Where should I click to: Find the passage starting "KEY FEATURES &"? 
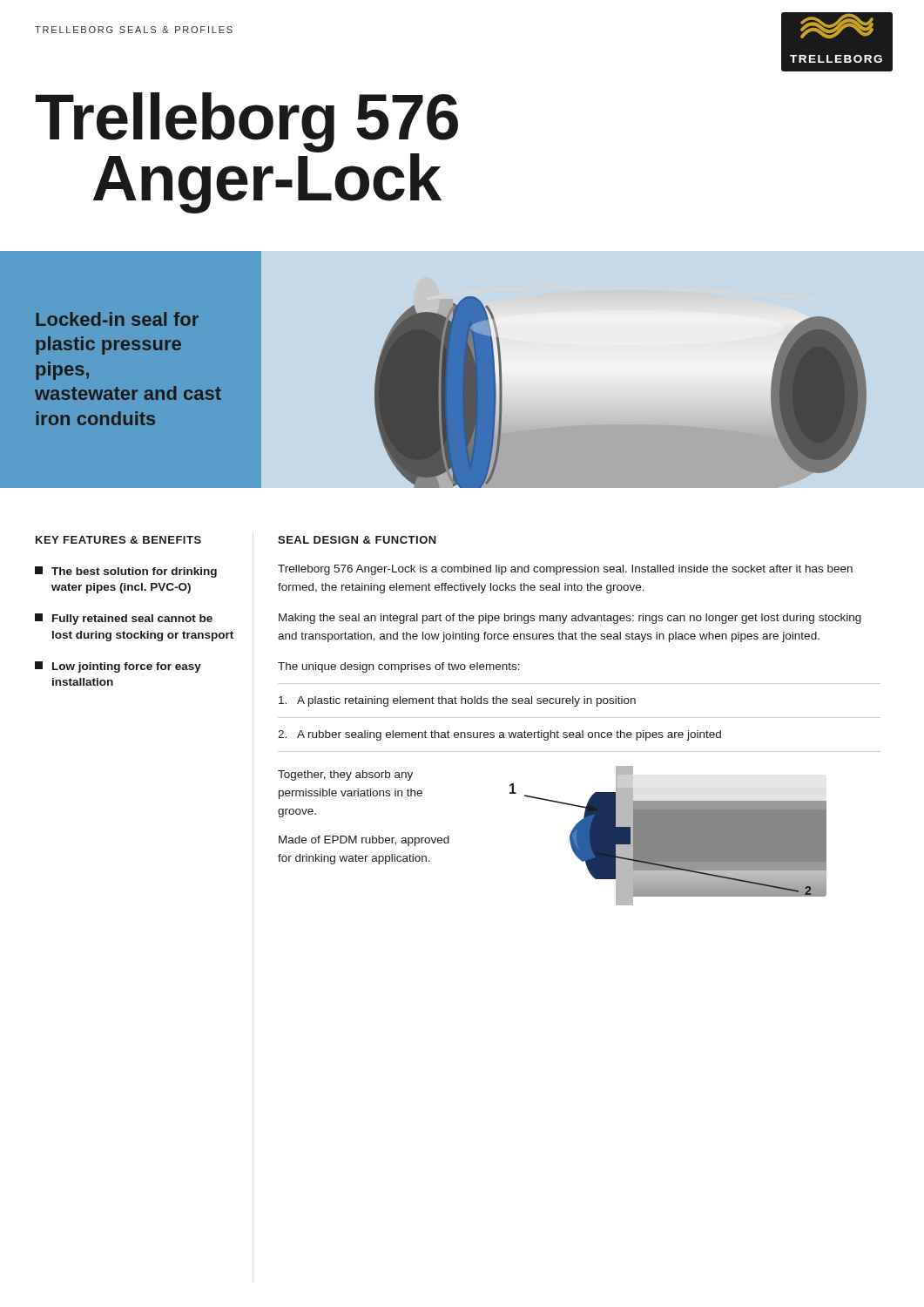click(x=118, y=540)
